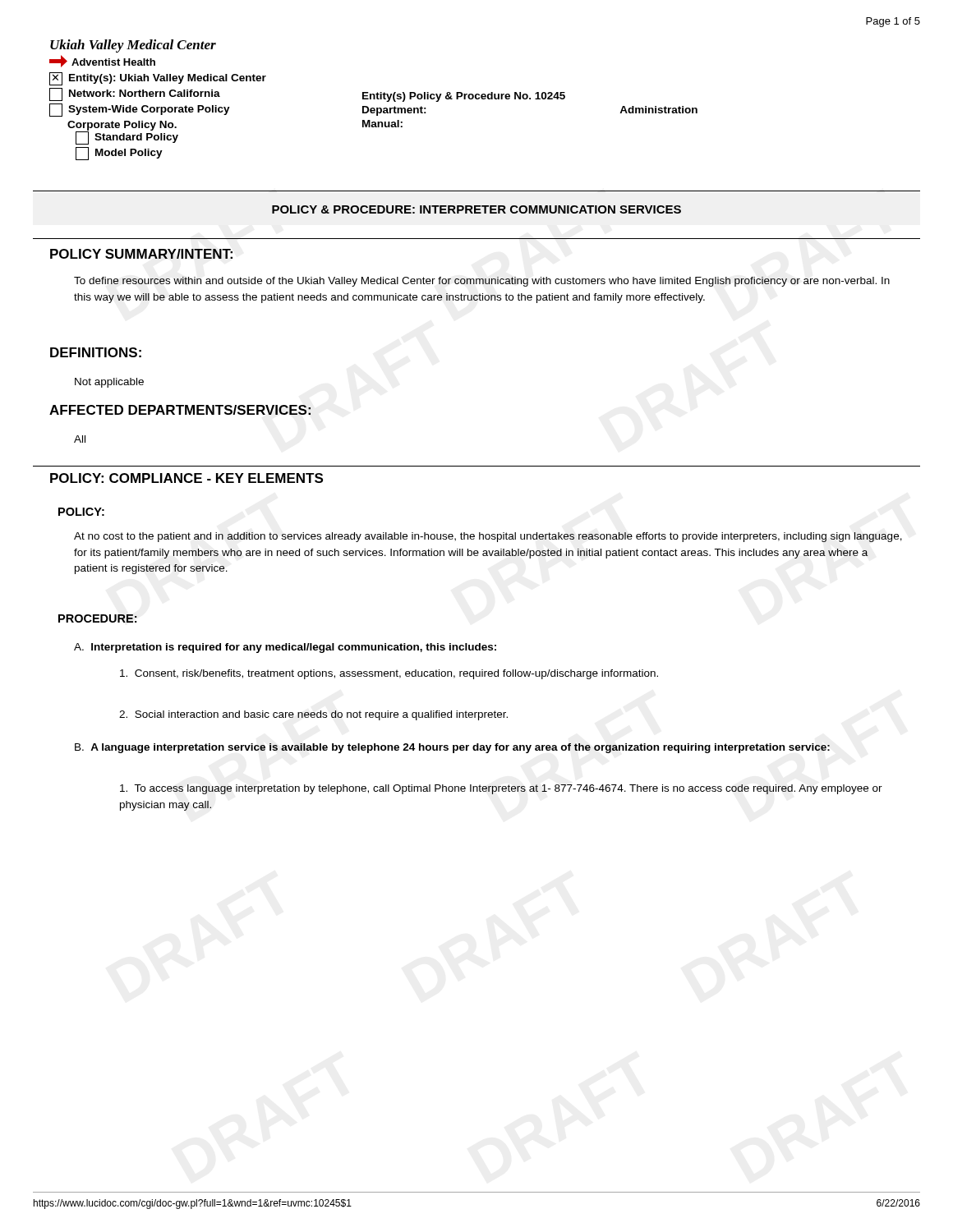Select the passage starting "POLICY SUMMARY/INTENT:"
The height and width of the screenshot is (1232, 953).
(142, 254)
